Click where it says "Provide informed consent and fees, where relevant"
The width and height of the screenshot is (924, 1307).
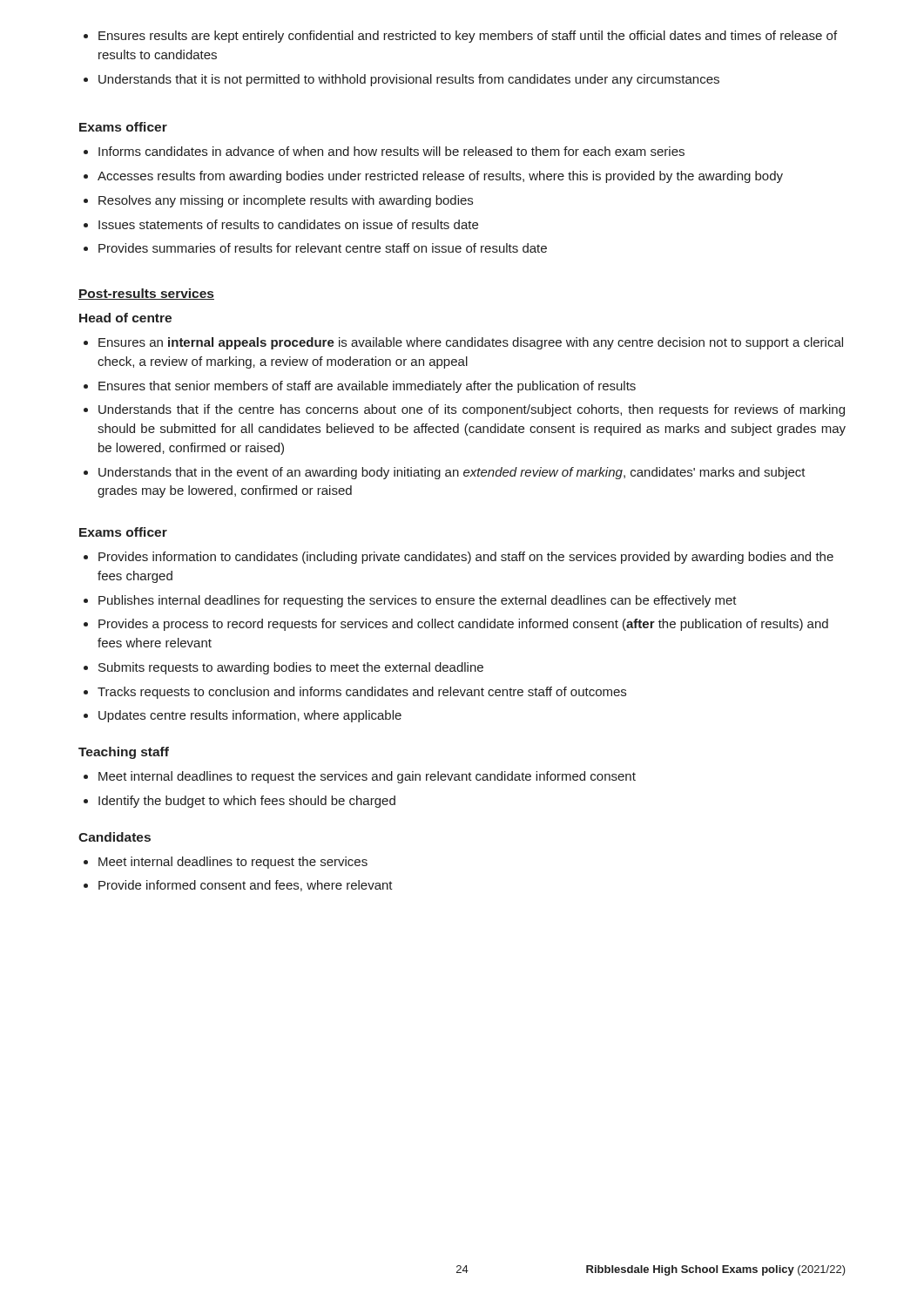coord(238,886)
